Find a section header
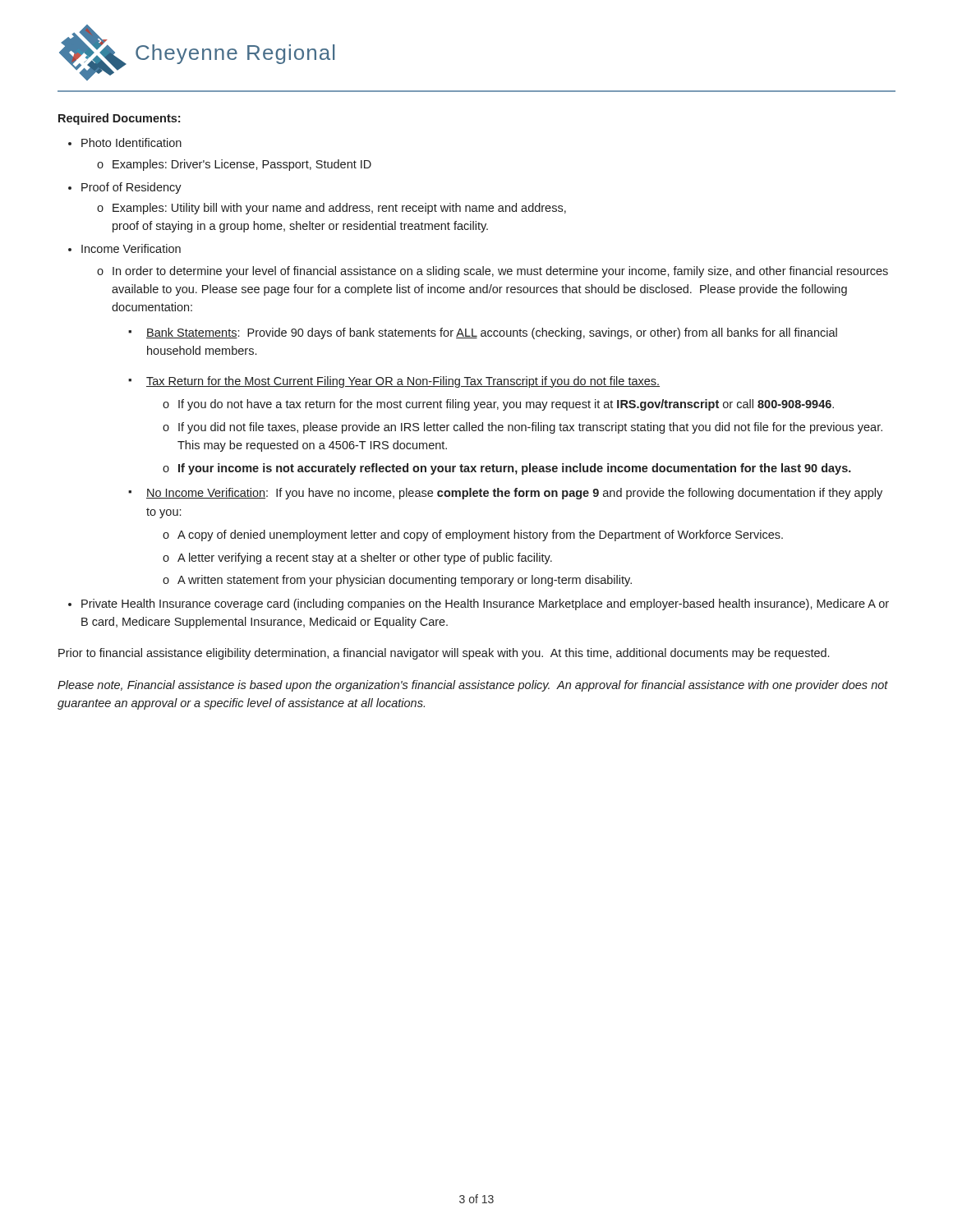This screenshot has width=953, height=1232. click(119, 118)
